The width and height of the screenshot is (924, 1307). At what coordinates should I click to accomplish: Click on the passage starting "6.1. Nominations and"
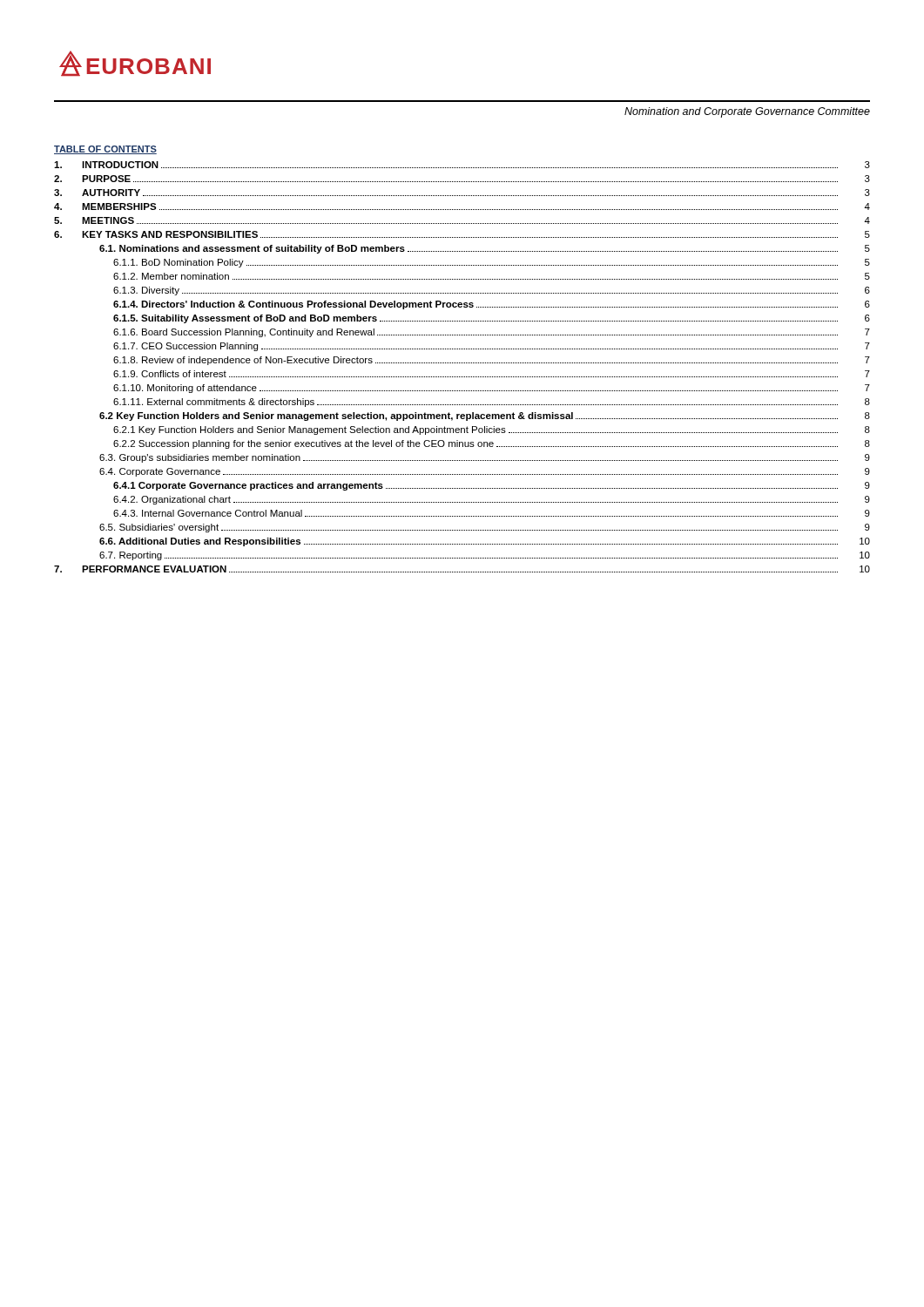click(x=462, y=248)
